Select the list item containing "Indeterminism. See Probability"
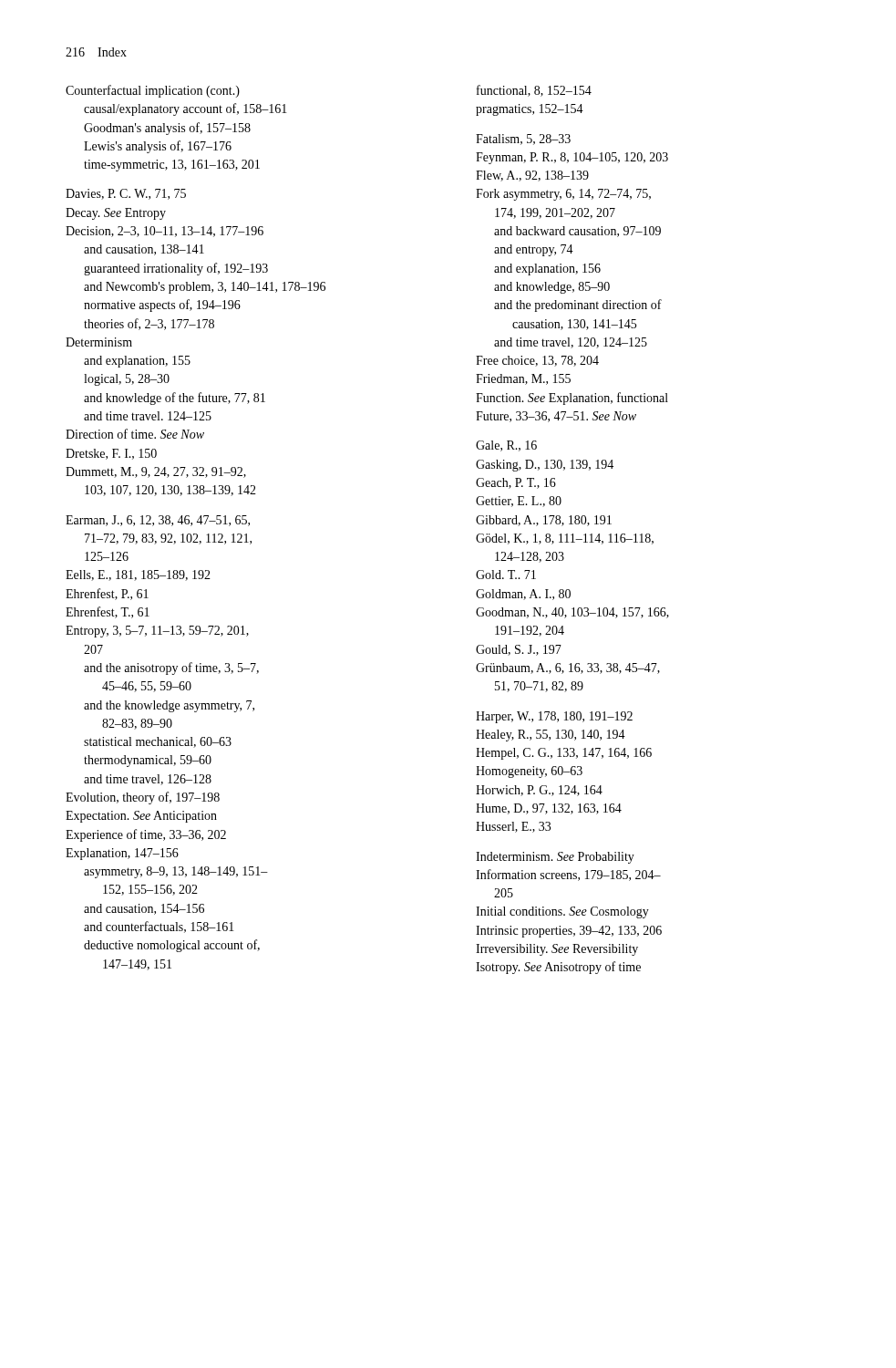 (x=555, y=858)
